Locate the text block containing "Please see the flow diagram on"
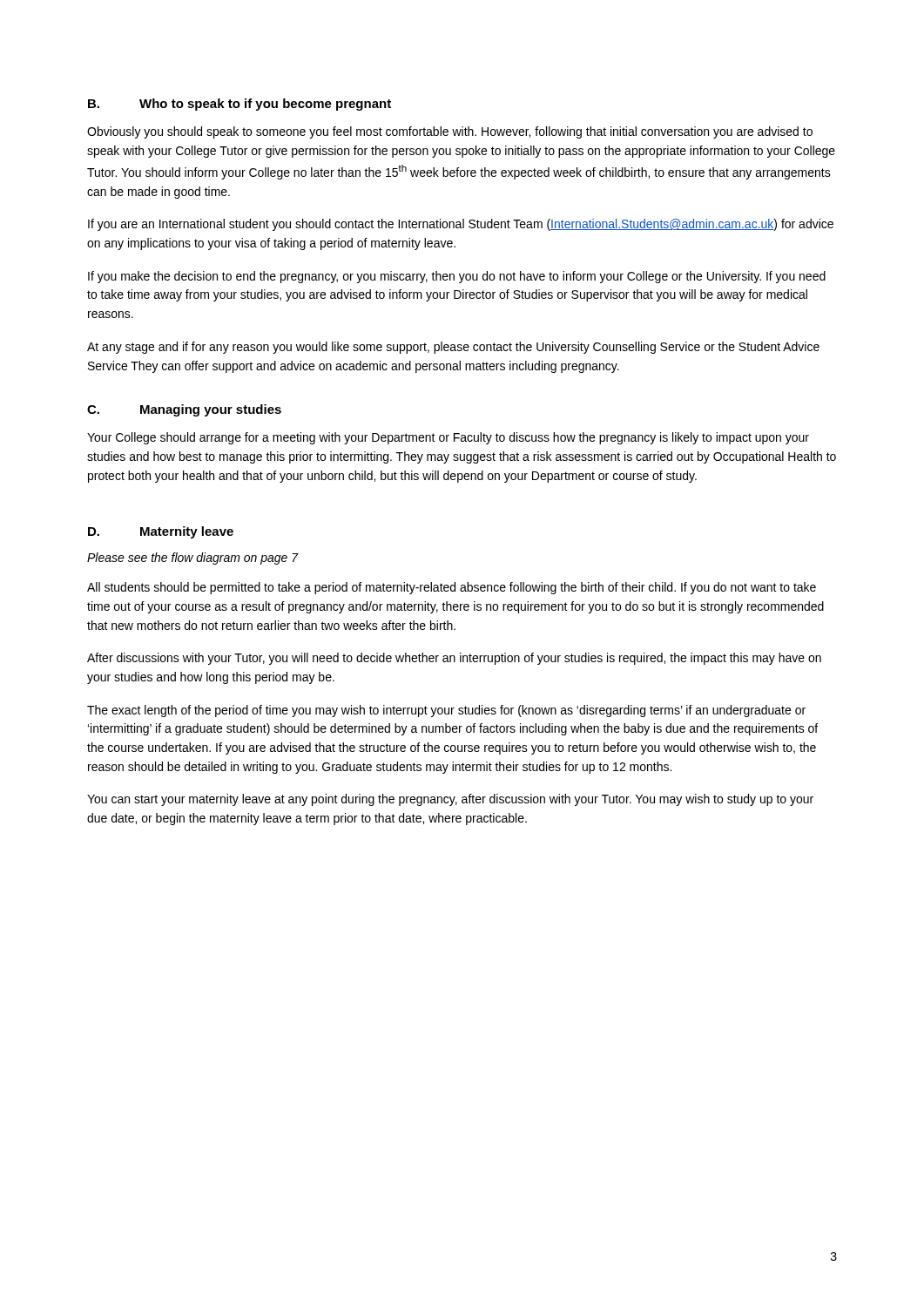 tap(193, 558)
